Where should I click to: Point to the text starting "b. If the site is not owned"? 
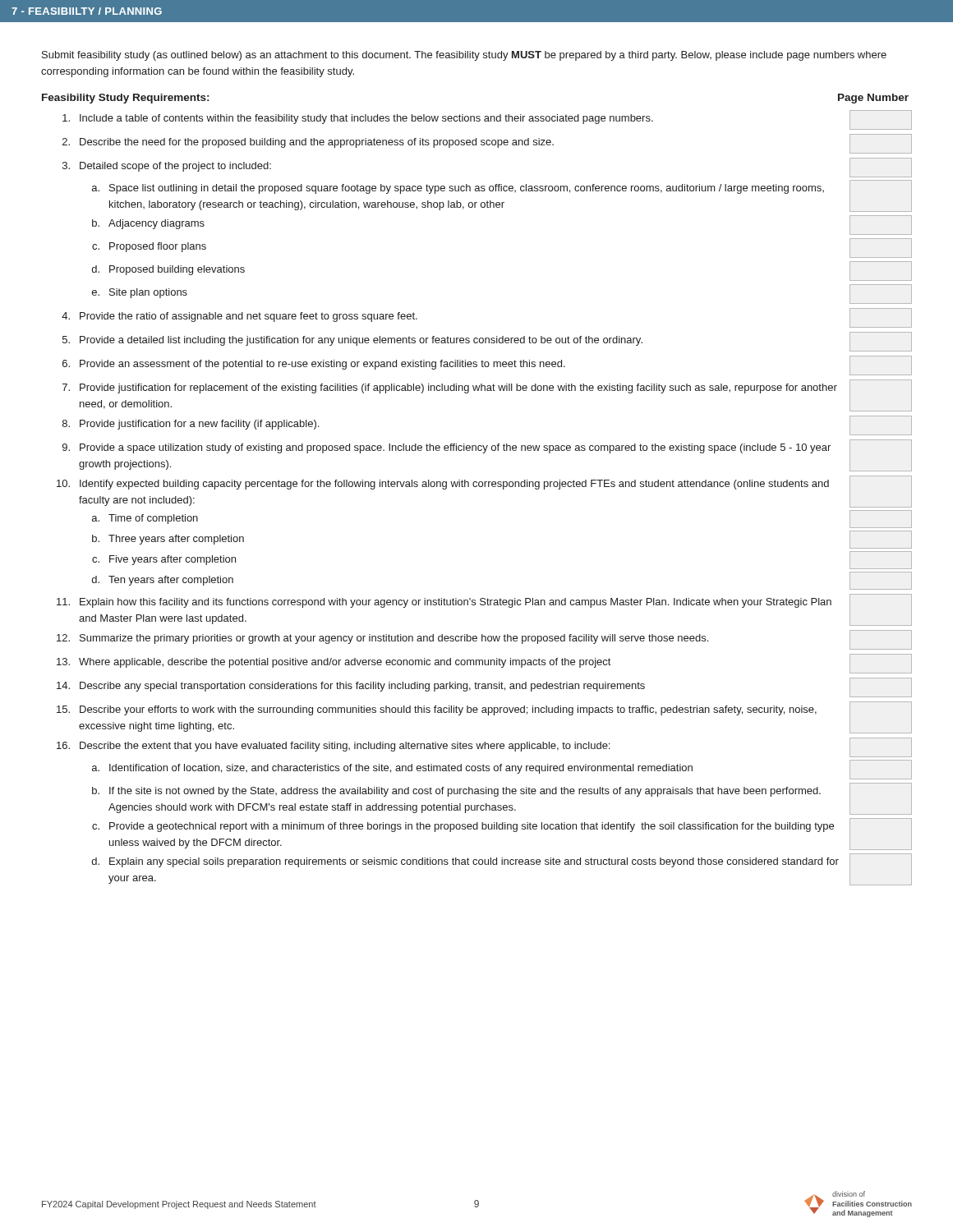(x=491, y=799)
